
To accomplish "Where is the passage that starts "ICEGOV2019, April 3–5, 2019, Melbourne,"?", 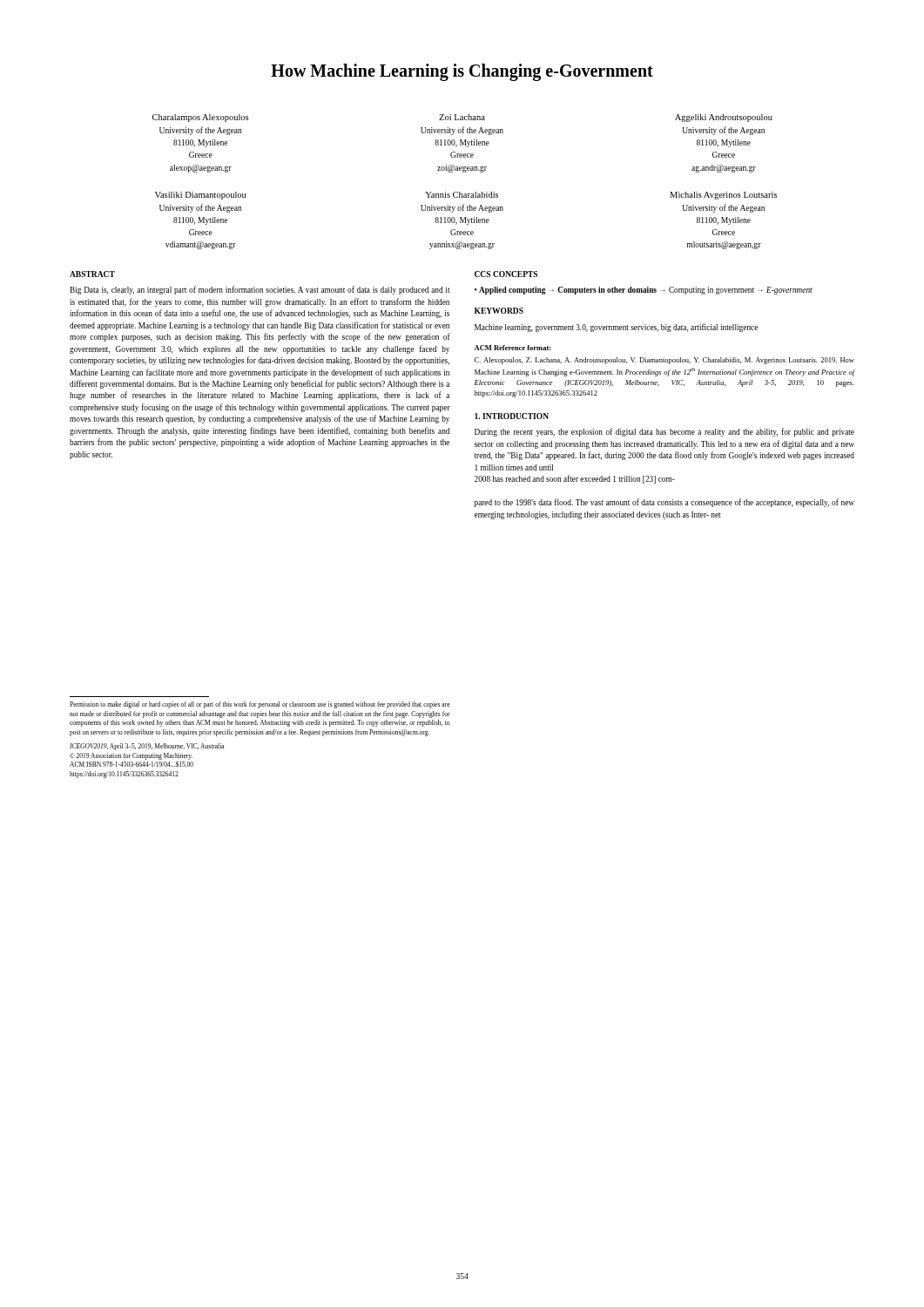I will point(147,760).
